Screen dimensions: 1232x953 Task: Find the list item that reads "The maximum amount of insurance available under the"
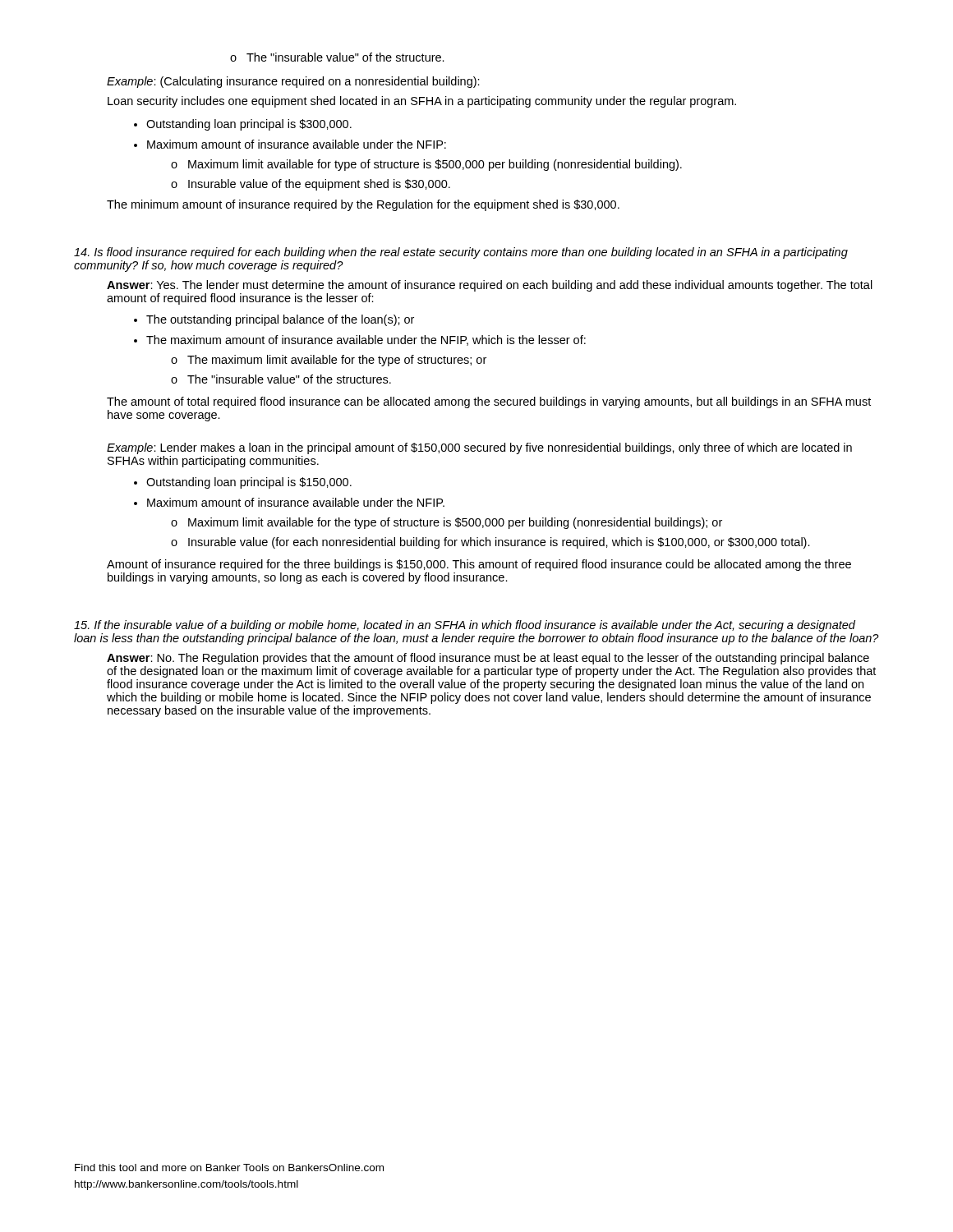click(360, 340)
